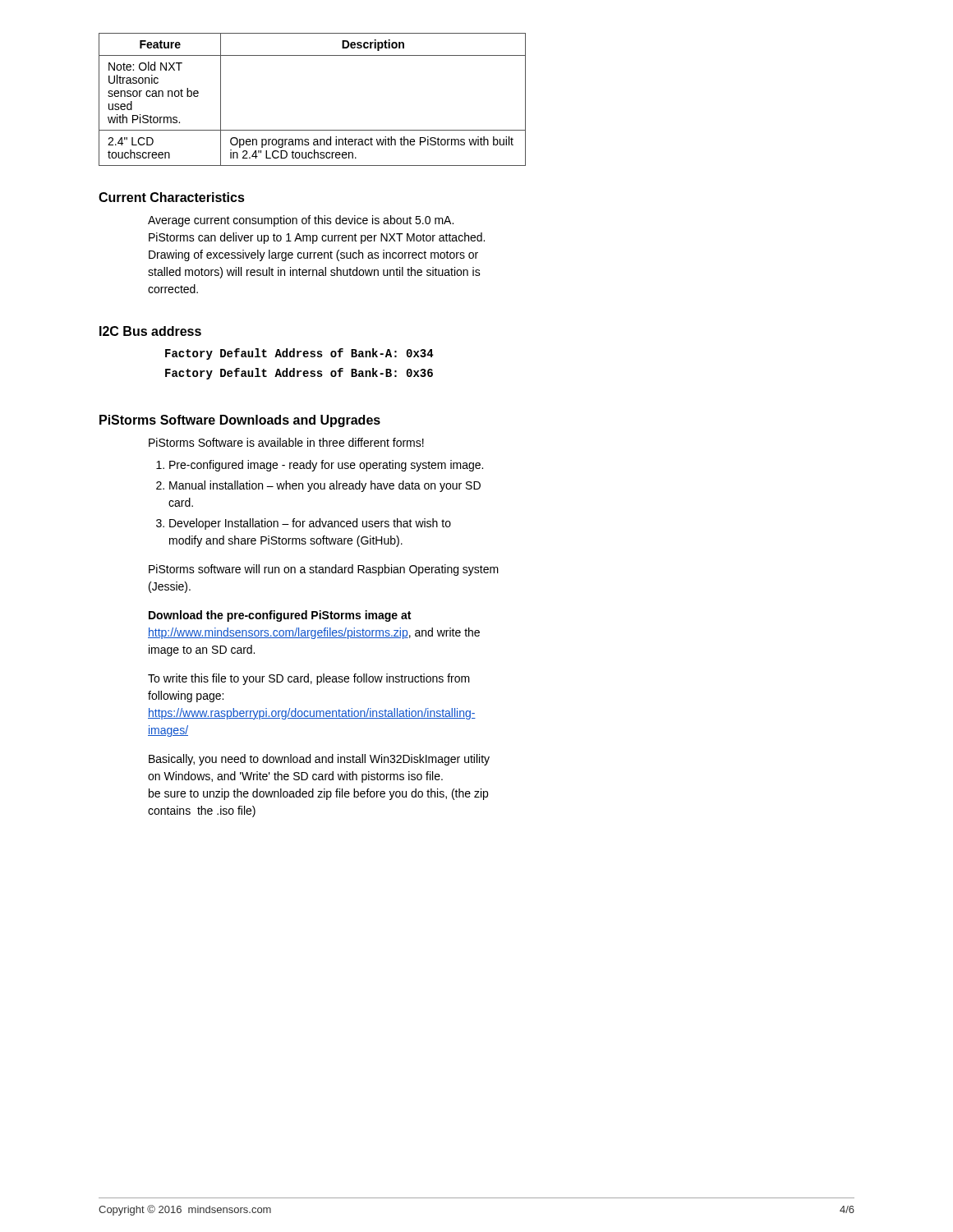Image resolution: width=953 pixels, height=1232 pixels.
Task: Select the passage starting "PiStorms Software Downloads and Upgrades"
Action: (x=240, y=420)
